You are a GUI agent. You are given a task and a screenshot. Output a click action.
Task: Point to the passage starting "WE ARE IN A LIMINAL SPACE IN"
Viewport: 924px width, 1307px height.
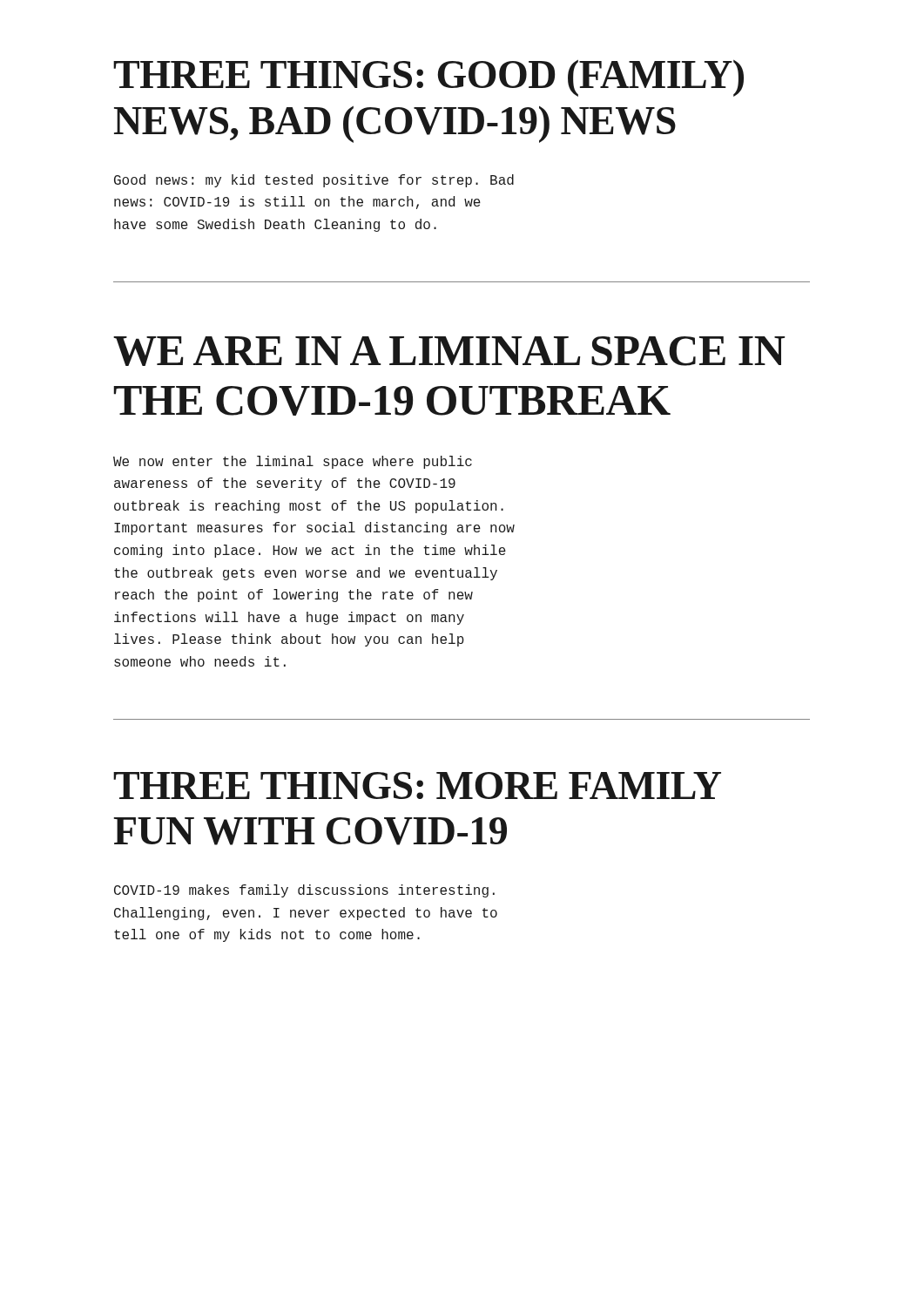click(x=462, y=376)
